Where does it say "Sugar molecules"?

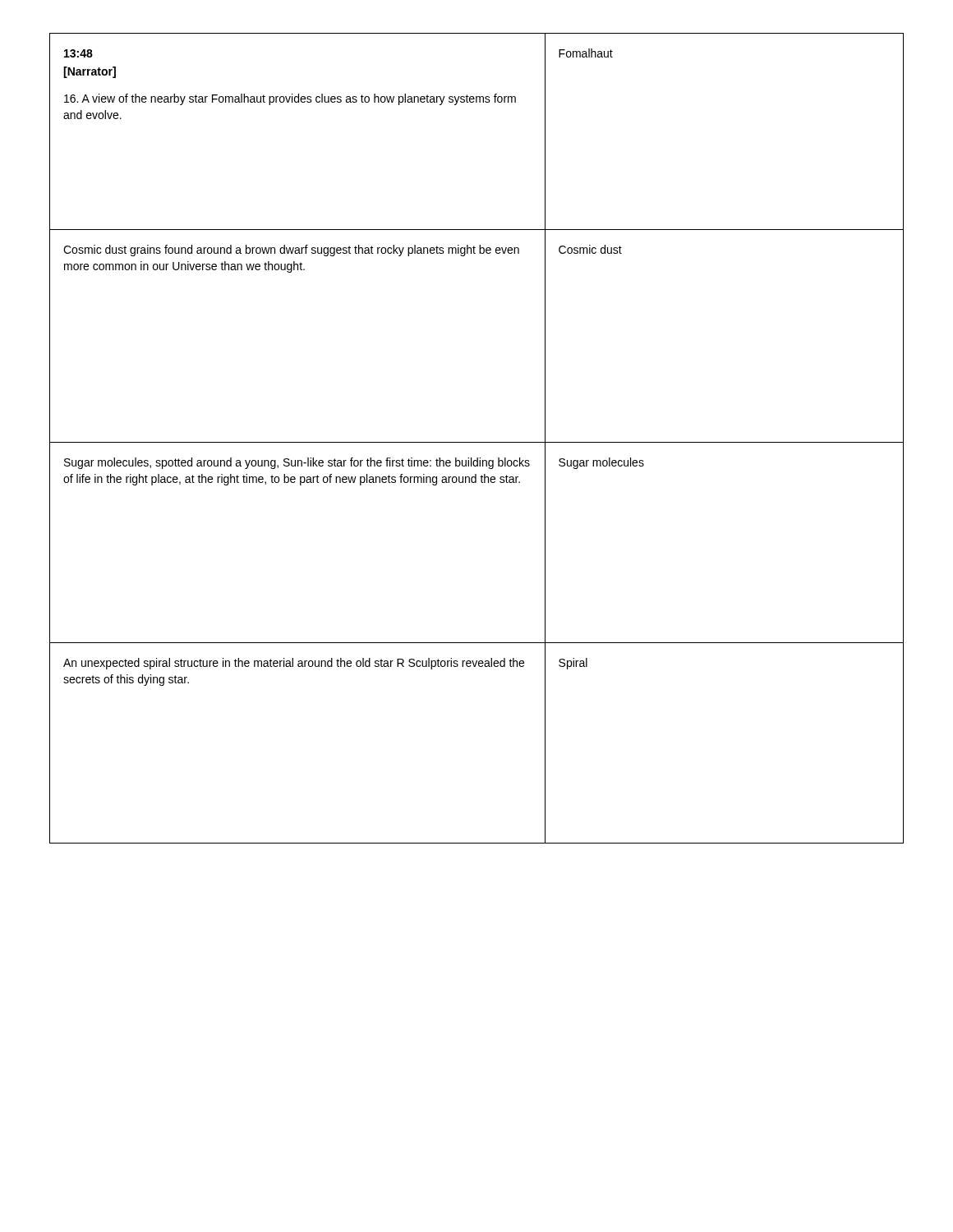(601, 462)
